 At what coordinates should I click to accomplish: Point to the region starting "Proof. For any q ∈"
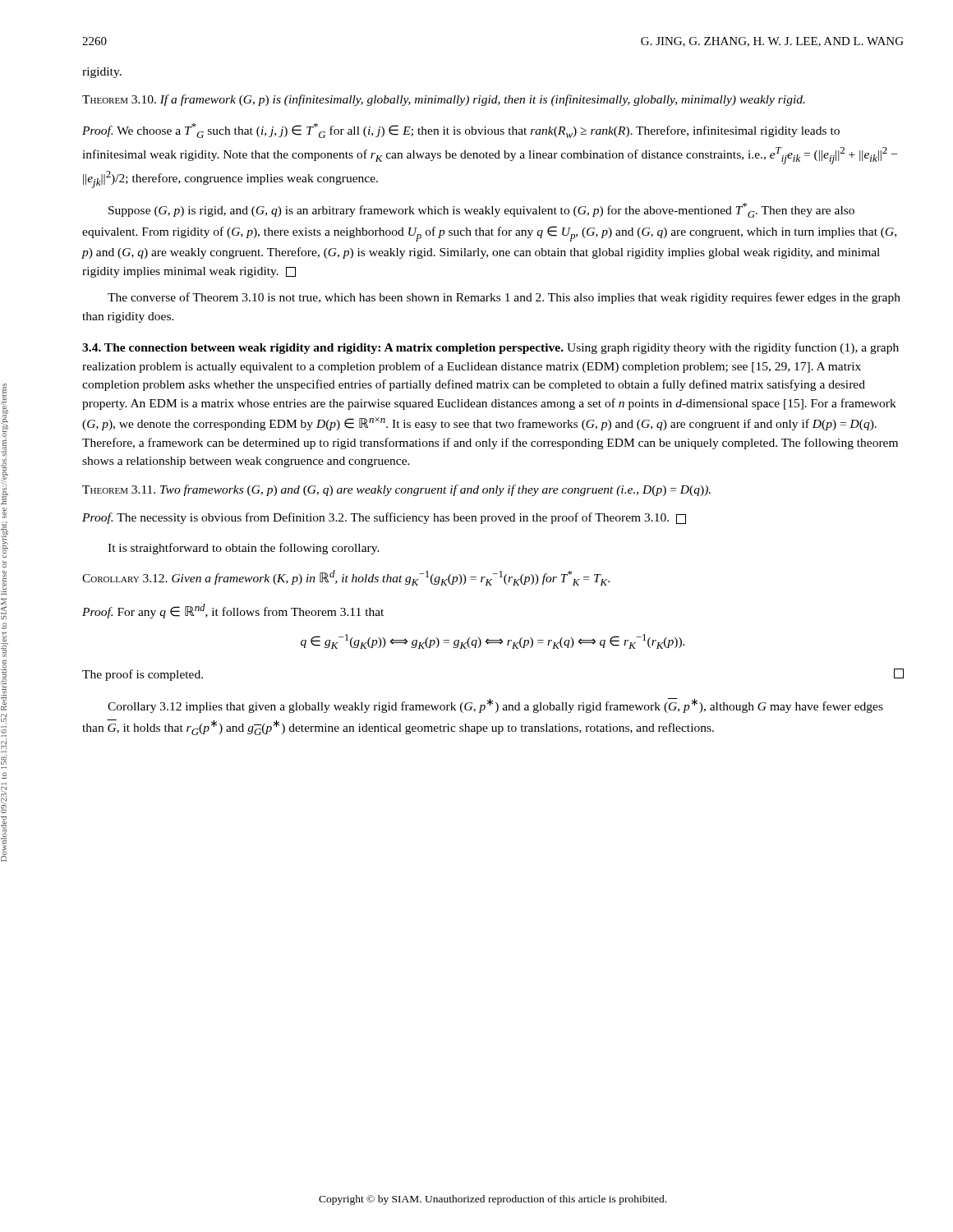(x=233, y=610)
